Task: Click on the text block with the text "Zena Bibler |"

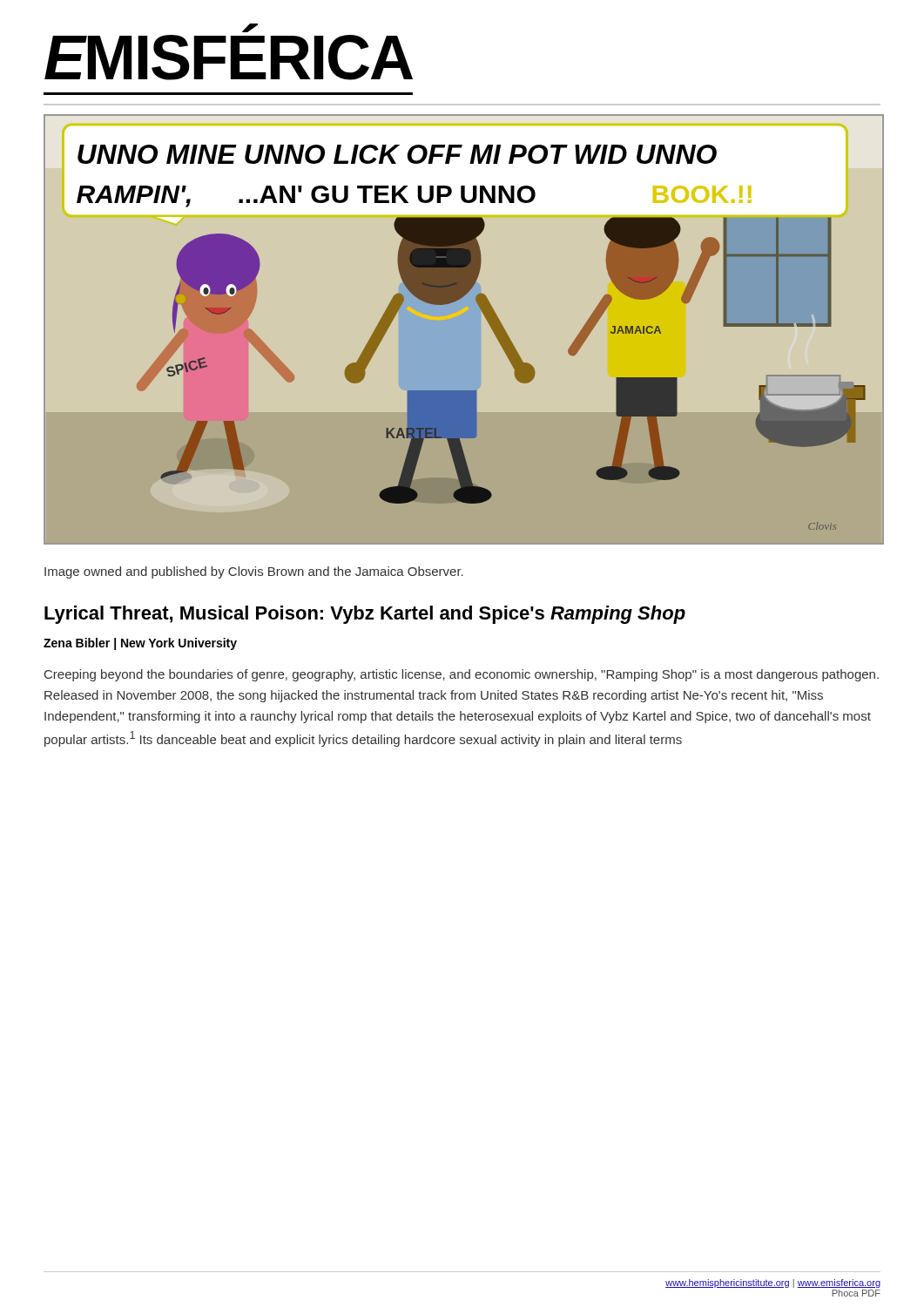Action: (x=140, y=643)
